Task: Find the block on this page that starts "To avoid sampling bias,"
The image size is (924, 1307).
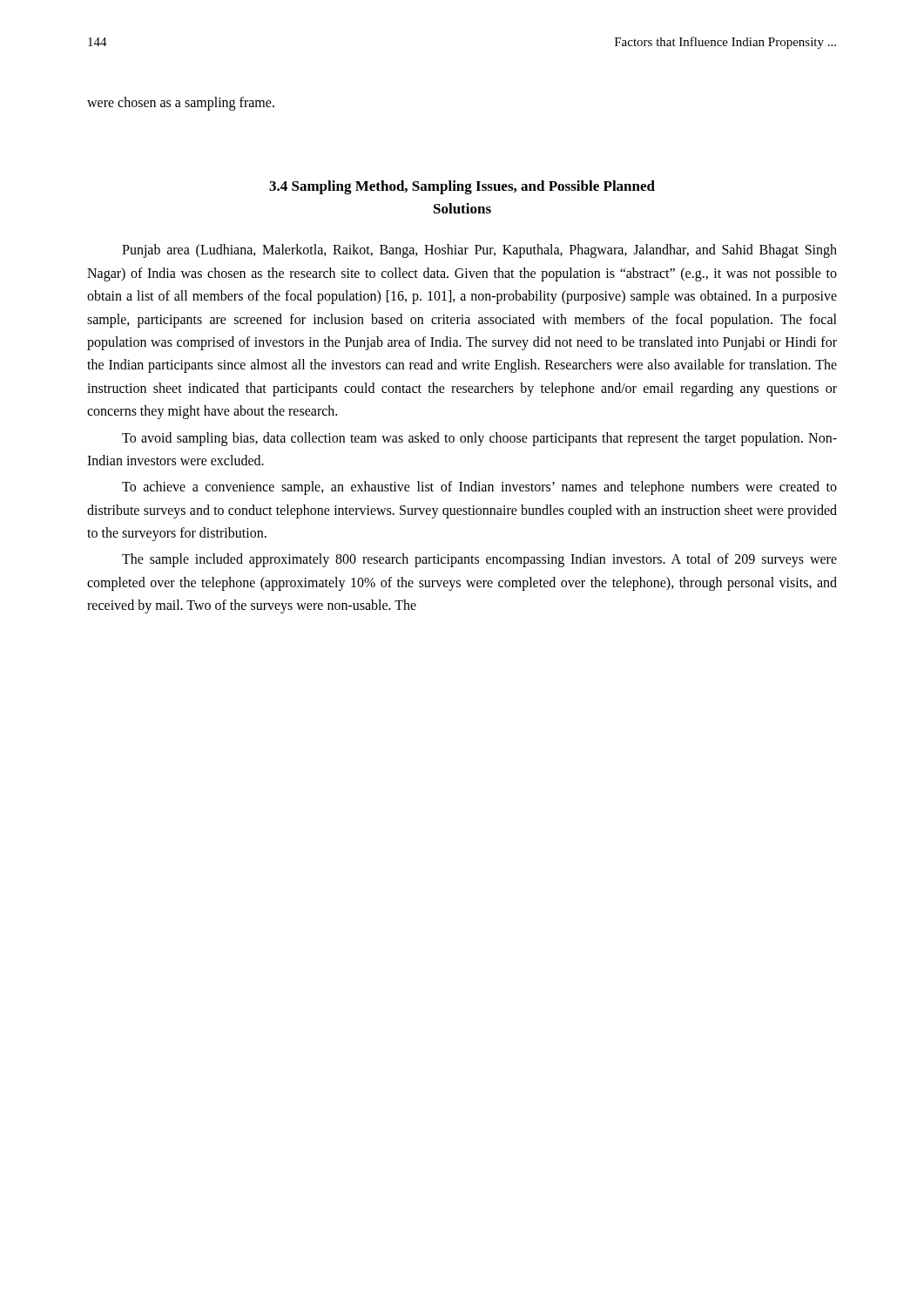Action: coord(462,449)
